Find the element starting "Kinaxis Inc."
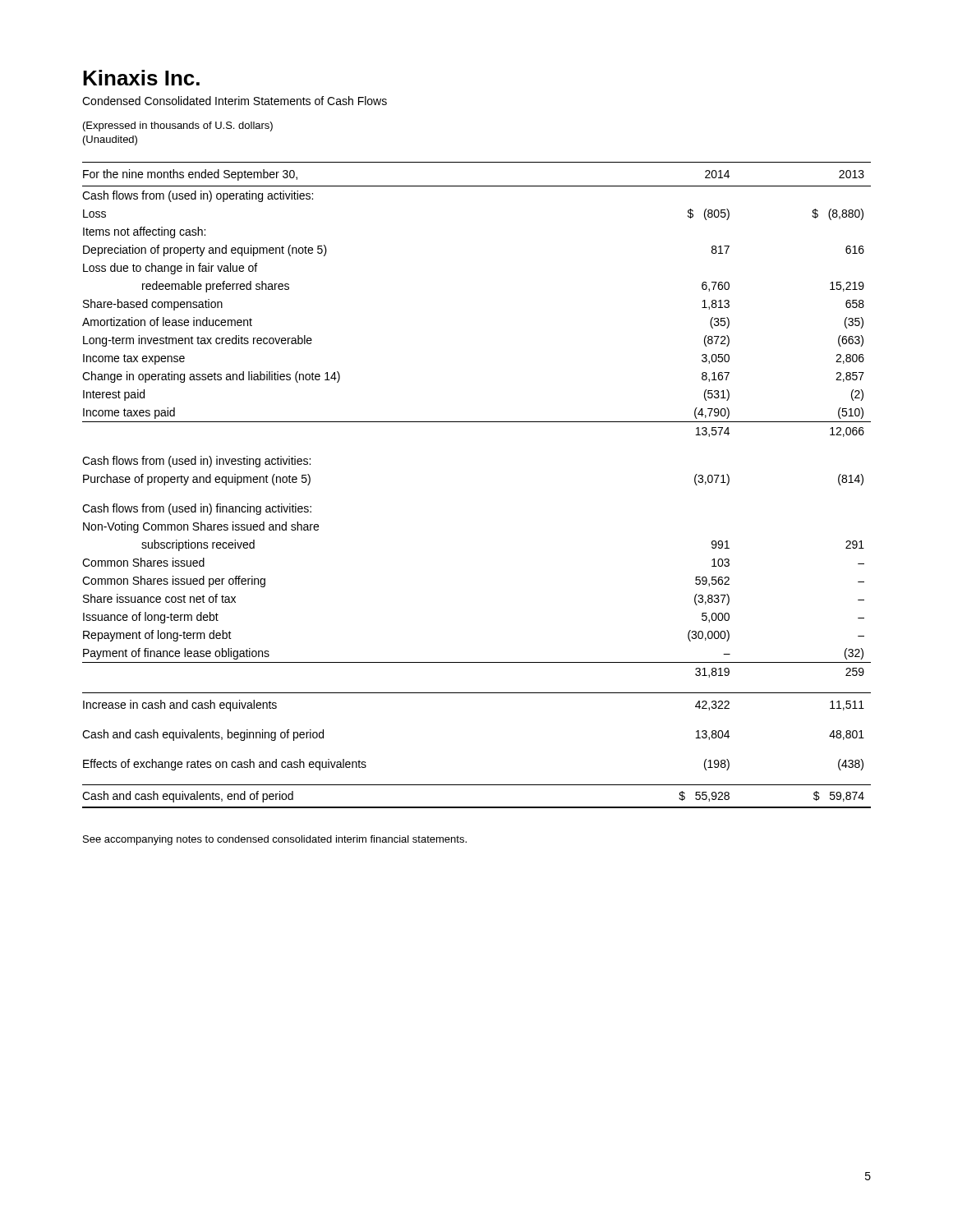The height and width of the screenshot is (1232, 953). (142, 78)
